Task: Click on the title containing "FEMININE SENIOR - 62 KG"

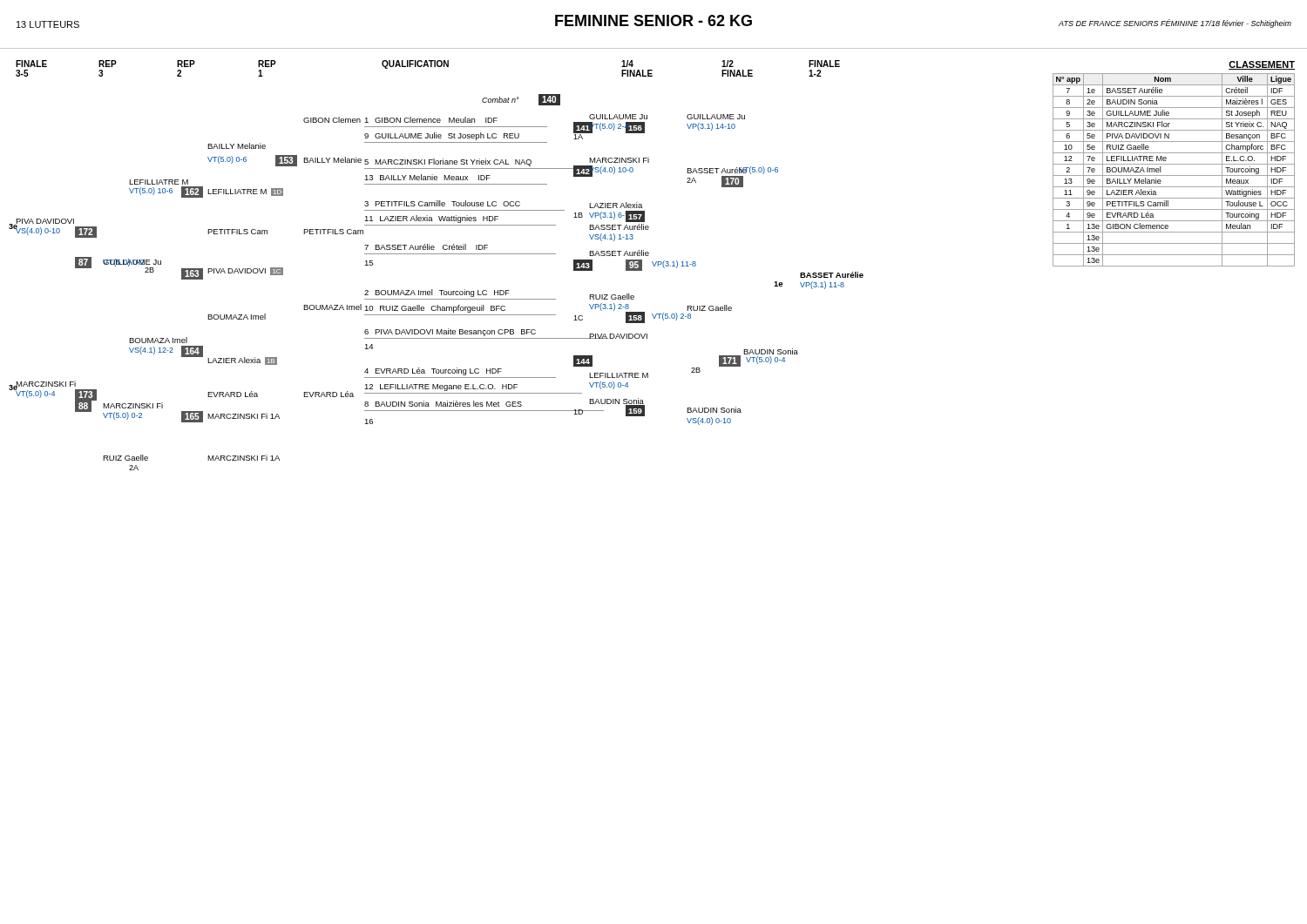Action: click(x=654, y=21)
